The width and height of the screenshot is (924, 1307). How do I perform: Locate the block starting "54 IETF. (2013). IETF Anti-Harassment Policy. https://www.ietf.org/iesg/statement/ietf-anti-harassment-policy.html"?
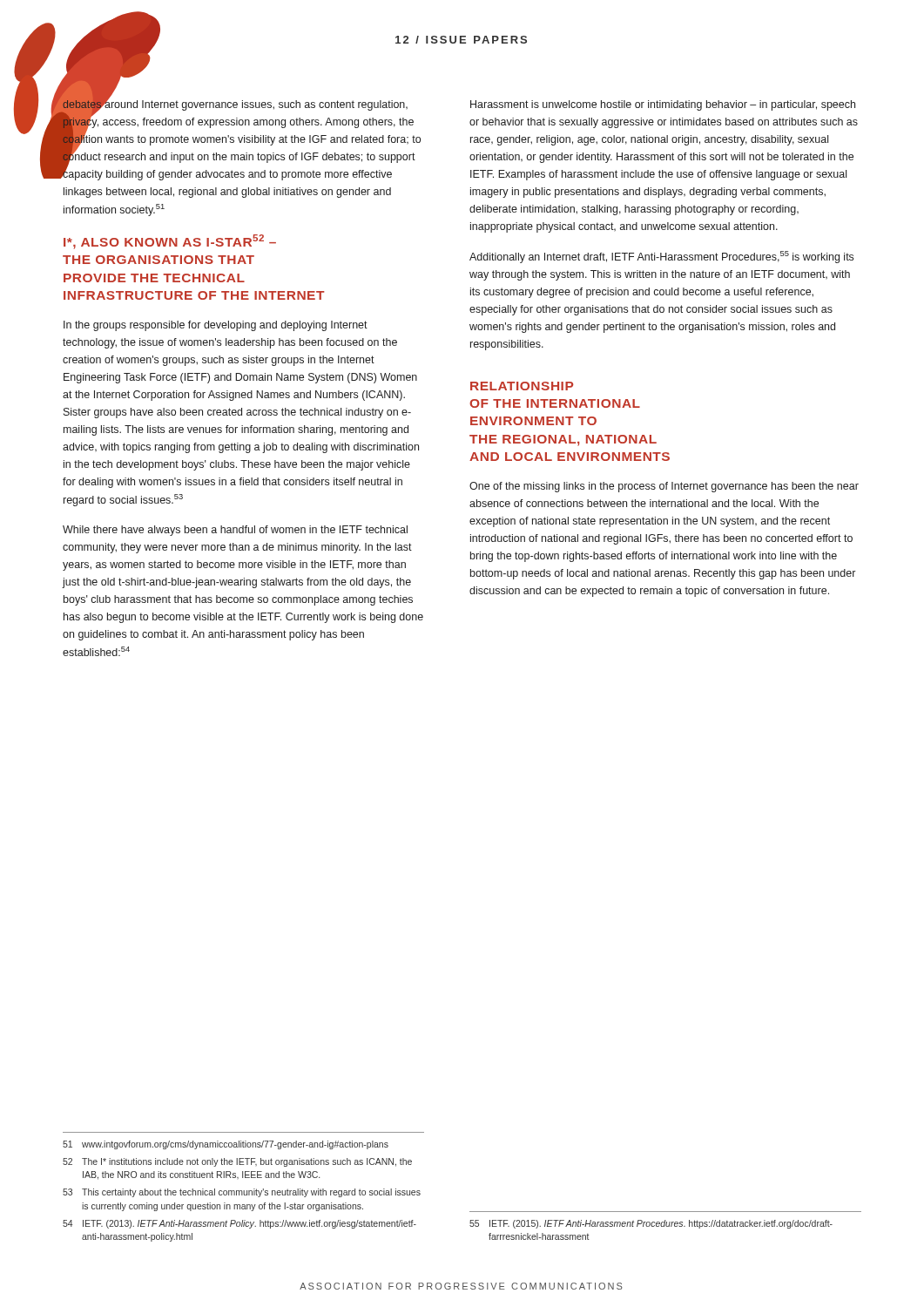[243, 1231]
